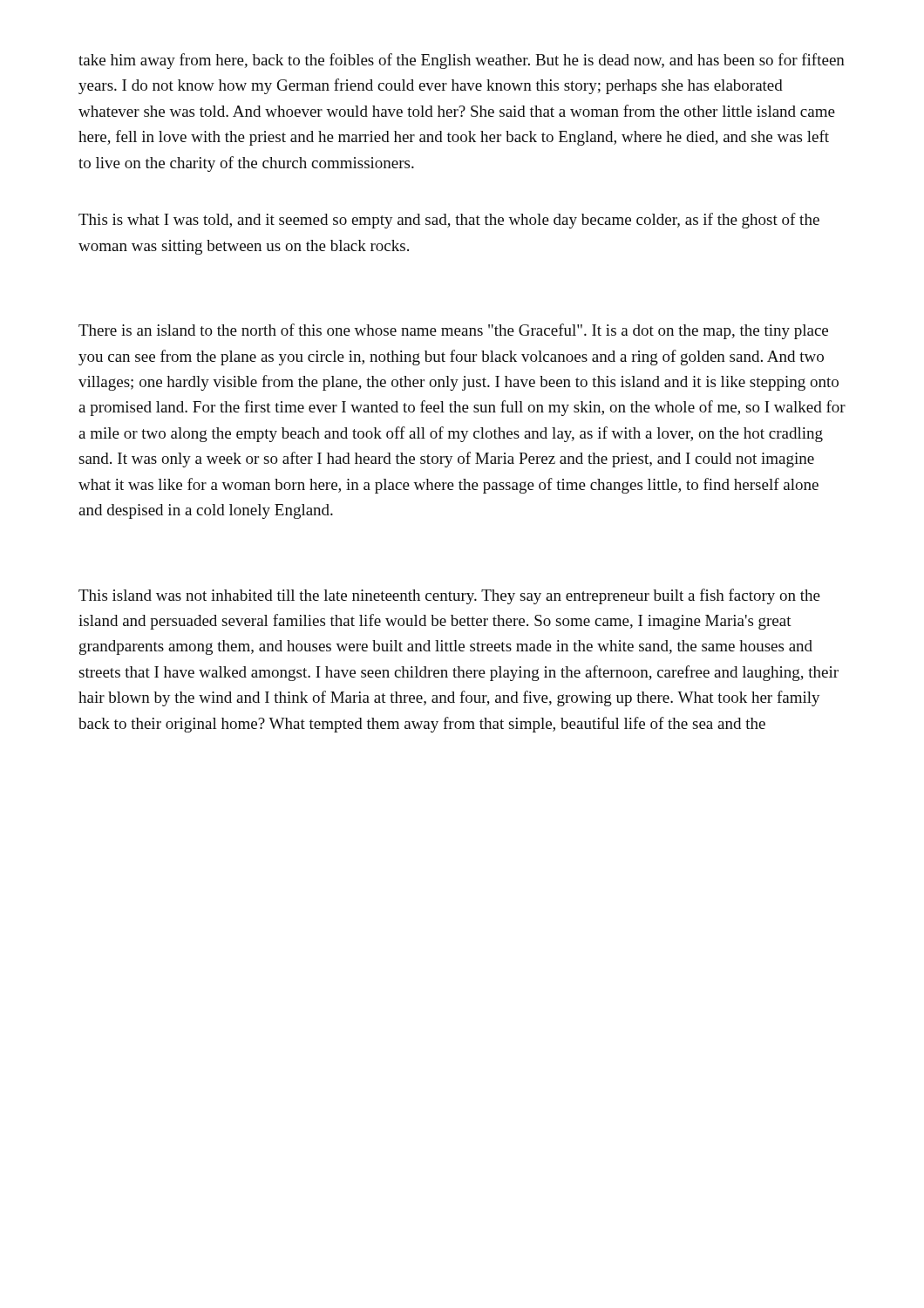The height and width of the screenshot is (1308, 924).
Task: Locate the region starting "This is what I was"
Action: [449, 232]
